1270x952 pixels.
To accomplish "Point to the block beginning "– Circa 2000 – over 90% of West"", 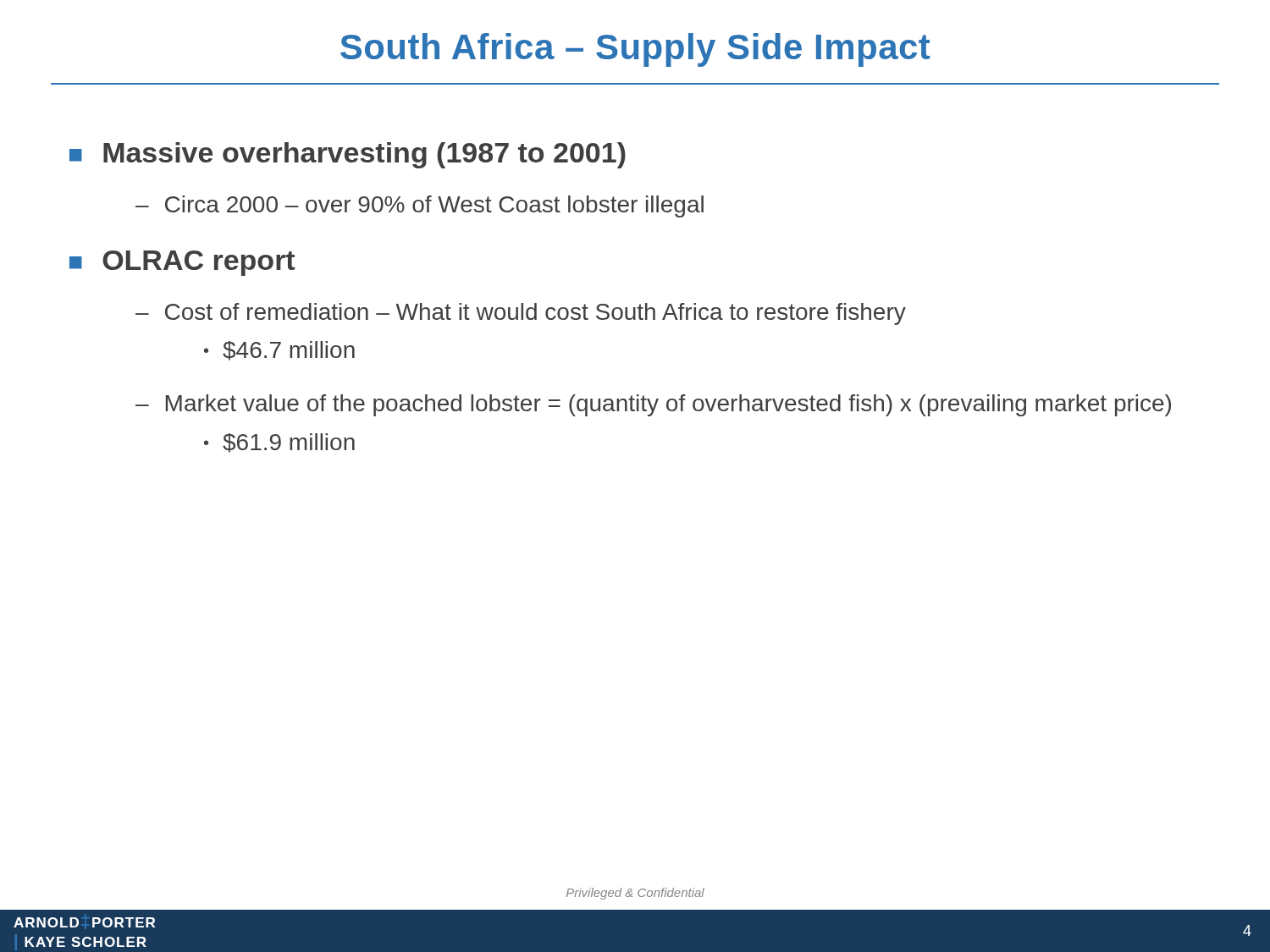I will (420, 204).
